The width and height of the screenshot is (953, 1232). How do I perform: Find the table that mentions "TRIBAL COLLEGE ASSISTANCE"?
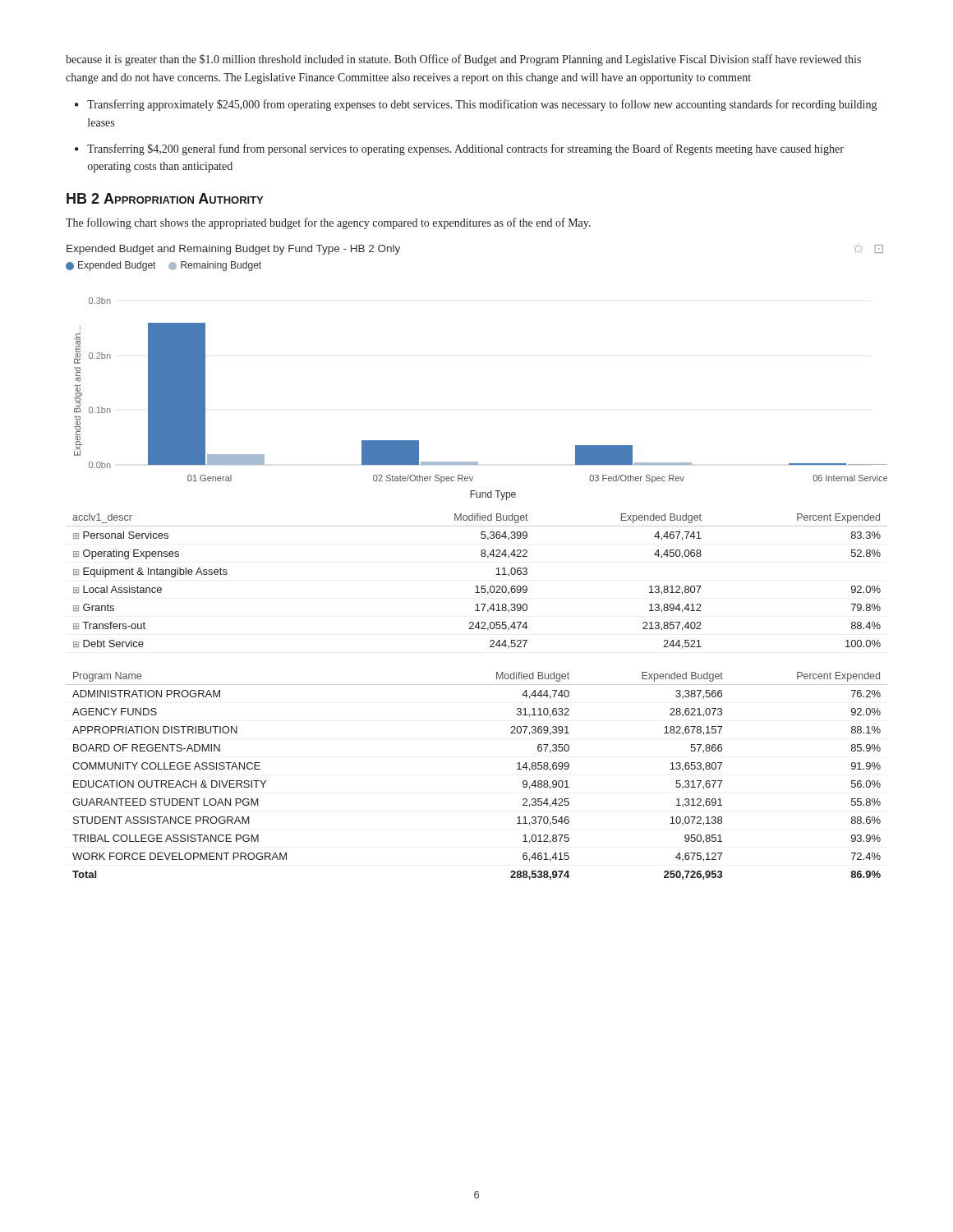476,775
